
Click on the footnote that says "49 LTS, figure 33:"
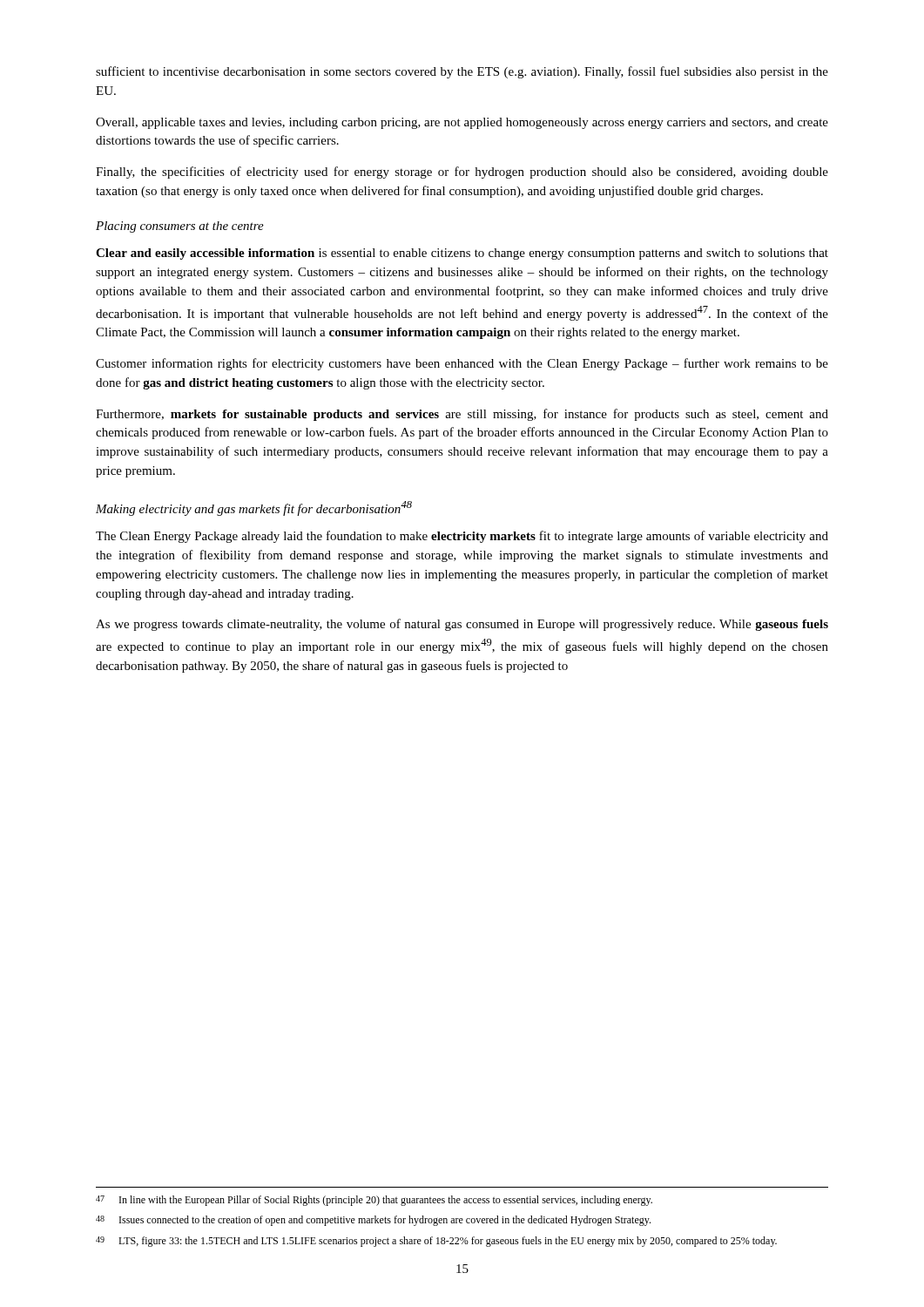coord(437,1243)
